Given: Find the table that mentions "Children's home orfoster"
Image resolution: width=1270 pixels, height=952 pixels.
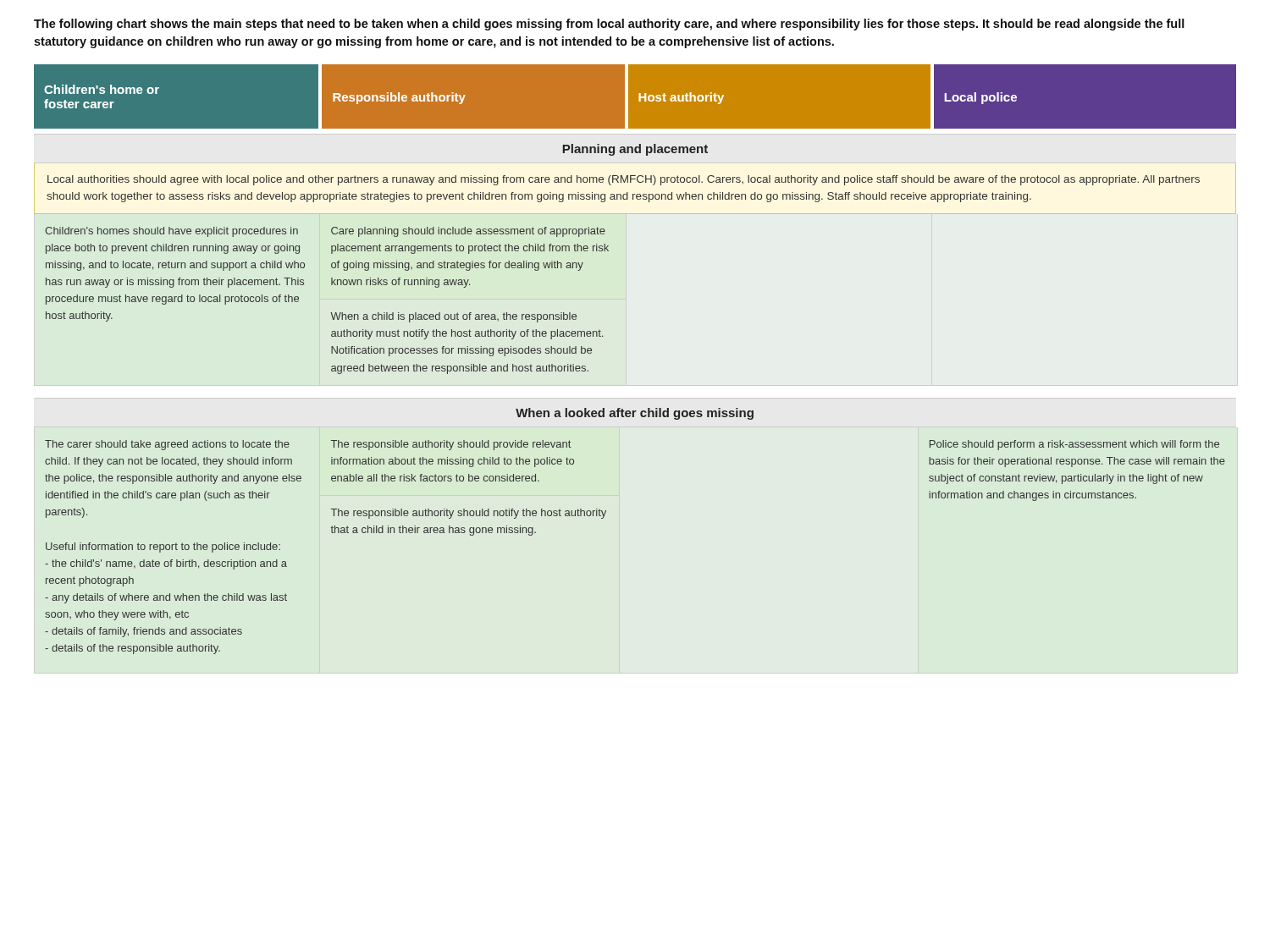Looking at the screenshot, I should click(x=635, y=369).
